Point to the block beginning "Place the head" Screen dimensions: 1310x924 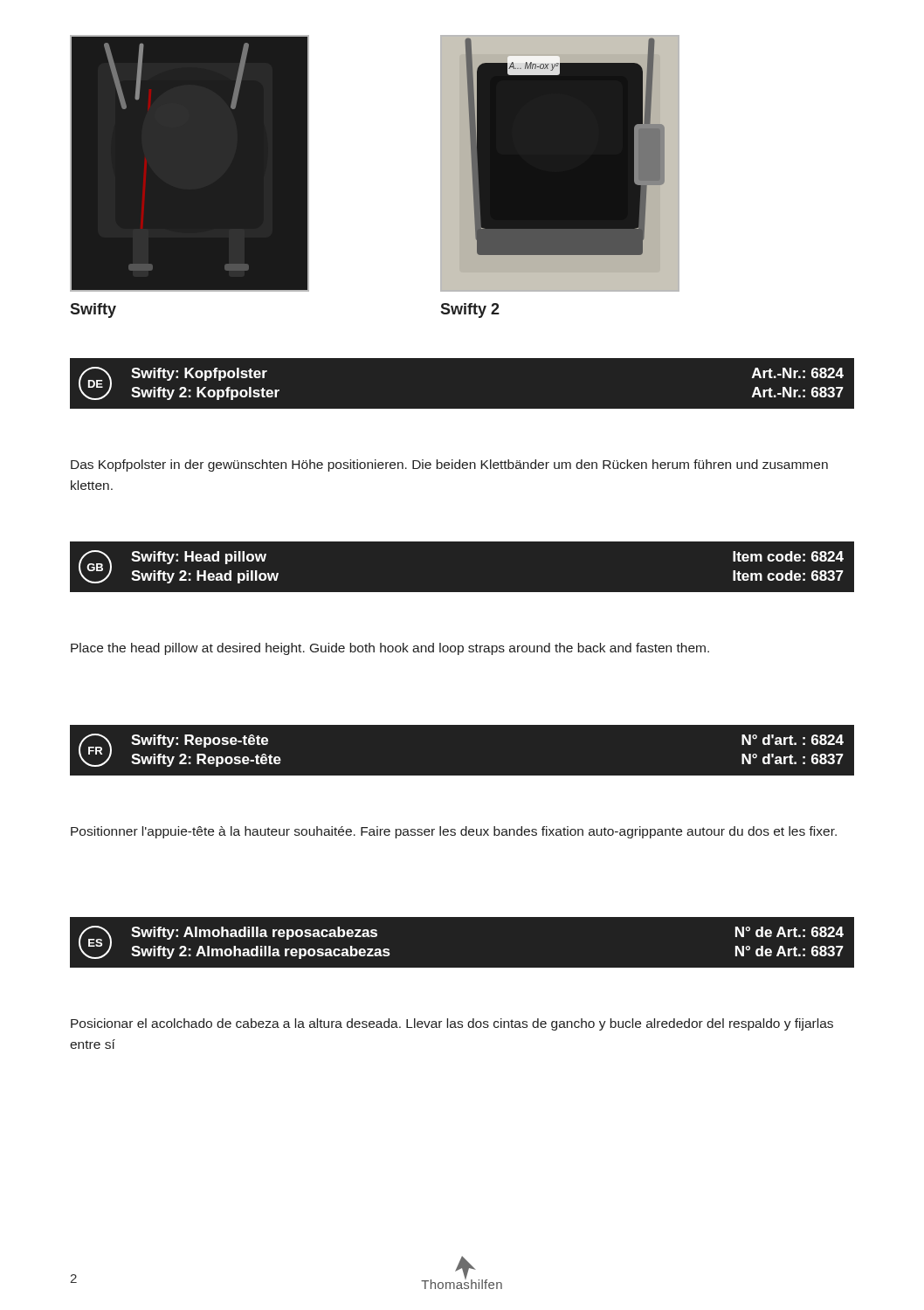(x=462, y=648)
